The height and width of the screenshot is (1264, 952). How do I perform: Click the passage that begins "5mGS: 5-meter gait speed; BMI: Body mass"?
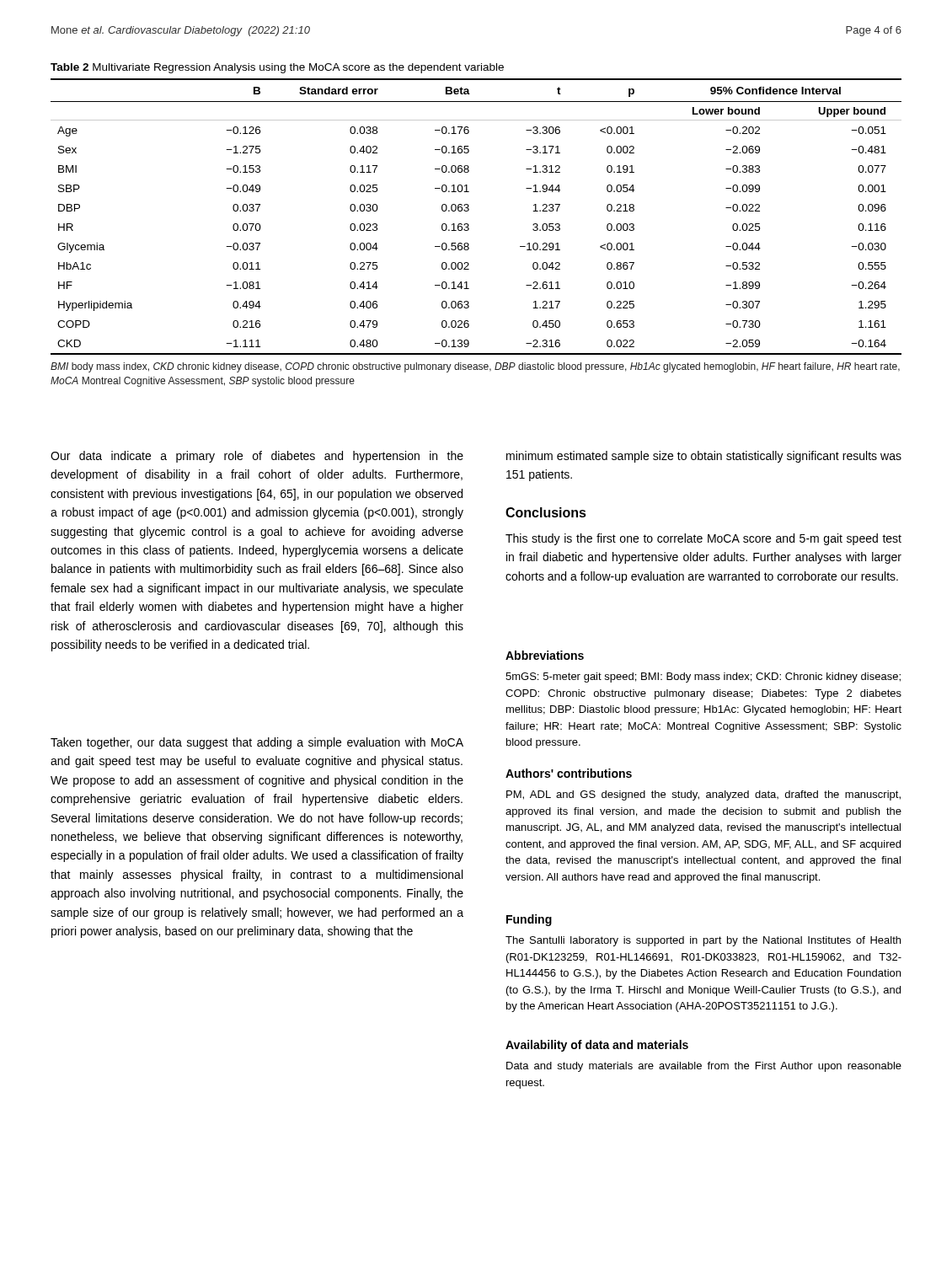pos(703,709)
